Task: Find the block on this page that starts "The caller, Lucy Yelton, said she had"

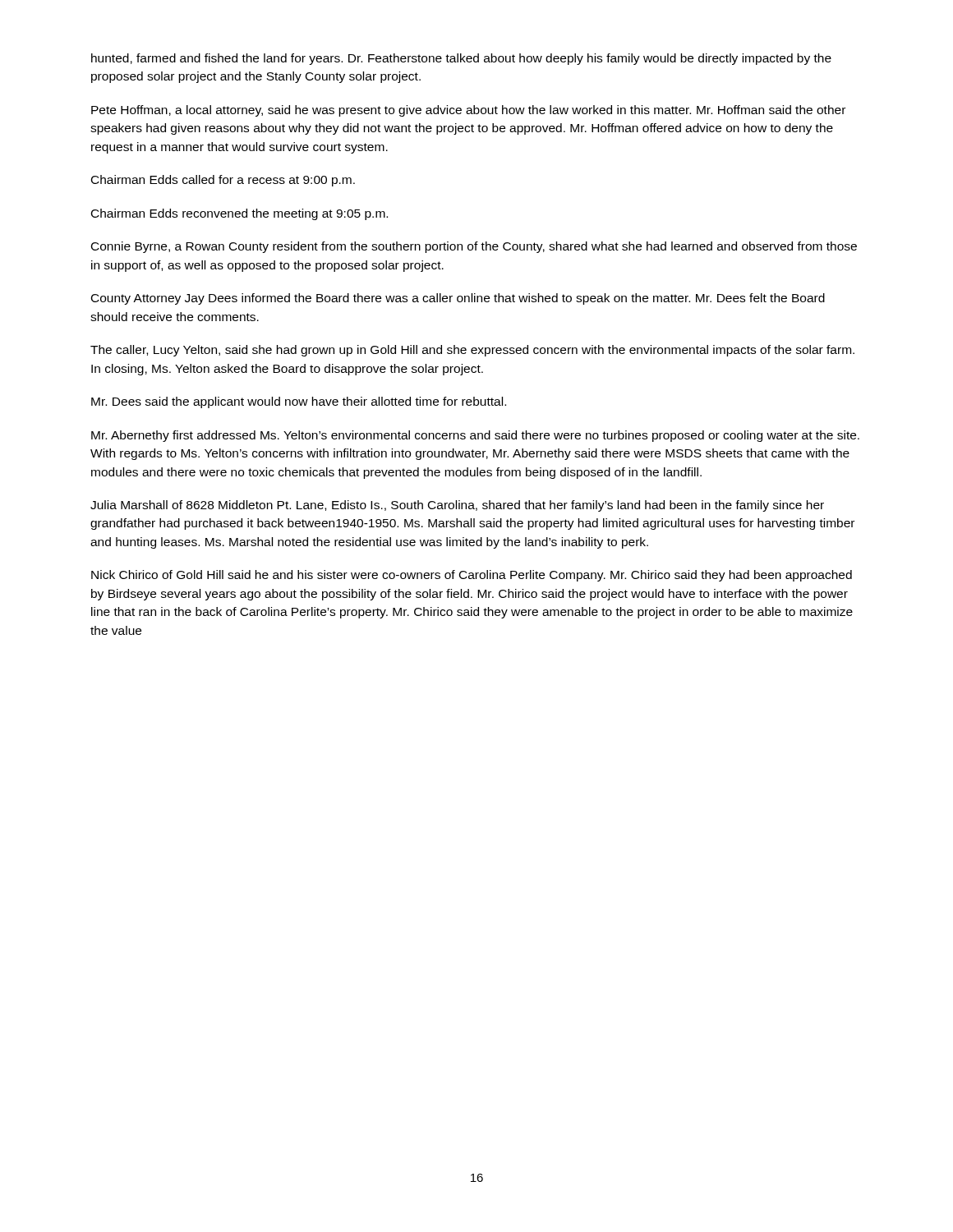Action: [x=473, y=359]
